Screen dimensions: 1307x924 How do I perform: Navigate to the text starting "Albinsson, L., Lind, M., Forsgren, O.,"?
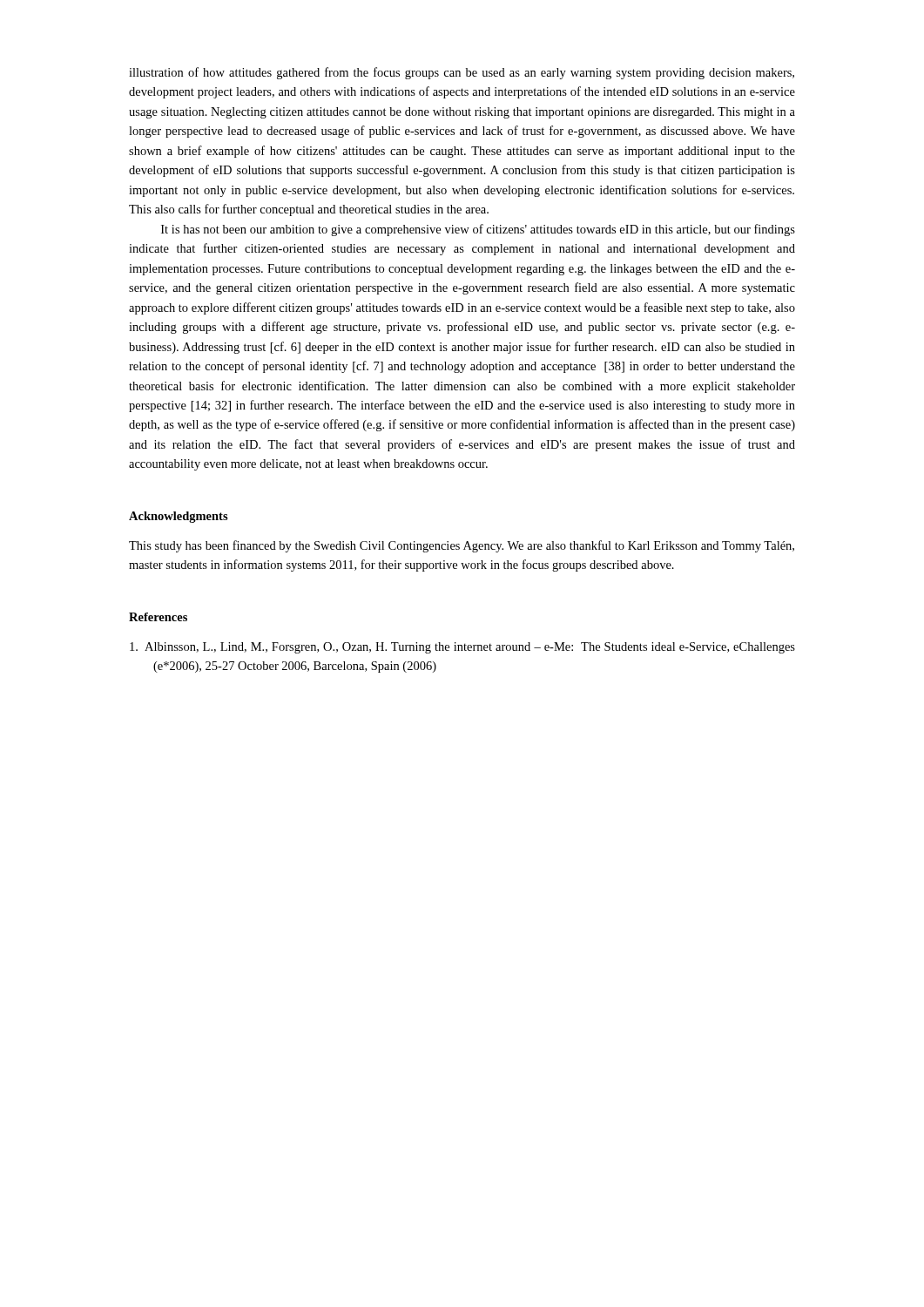pyautogui.click(x=462, y=656)
